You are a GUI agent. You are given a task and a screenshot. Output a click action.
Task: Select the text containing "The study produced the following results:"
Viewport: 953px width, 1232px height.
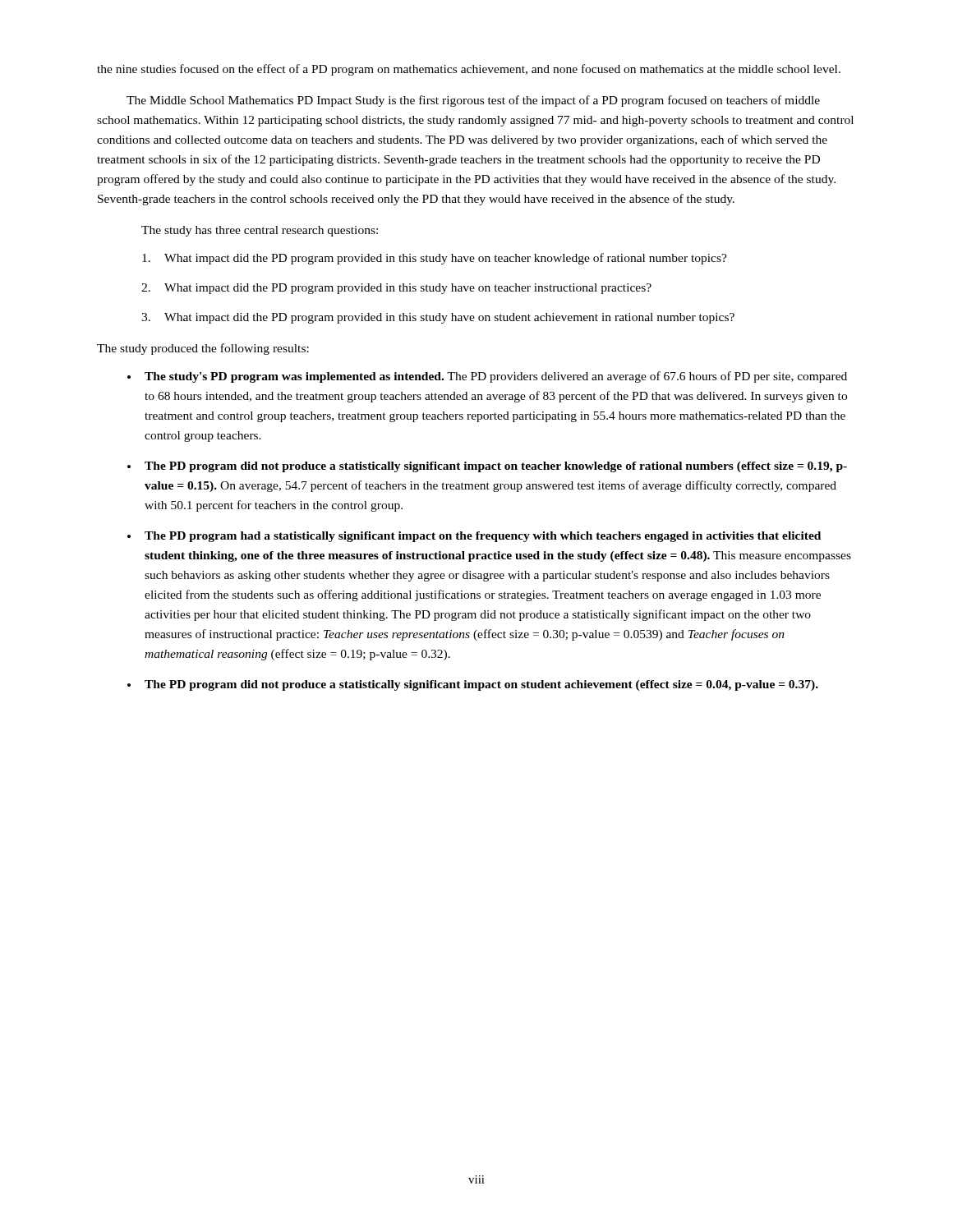click(203, 349)
